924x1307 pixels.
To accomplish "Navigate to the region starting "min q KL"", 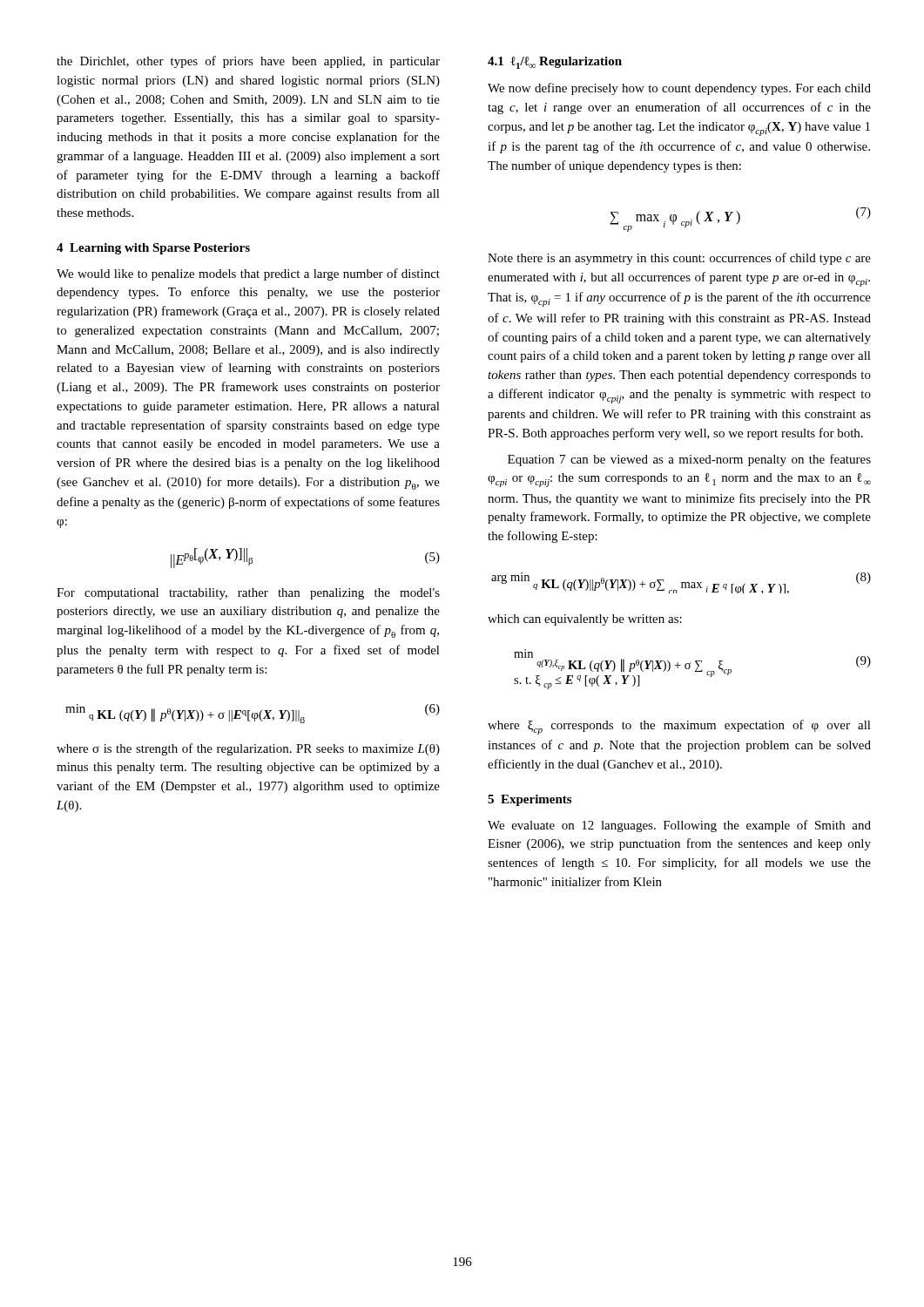I will 248,707.
